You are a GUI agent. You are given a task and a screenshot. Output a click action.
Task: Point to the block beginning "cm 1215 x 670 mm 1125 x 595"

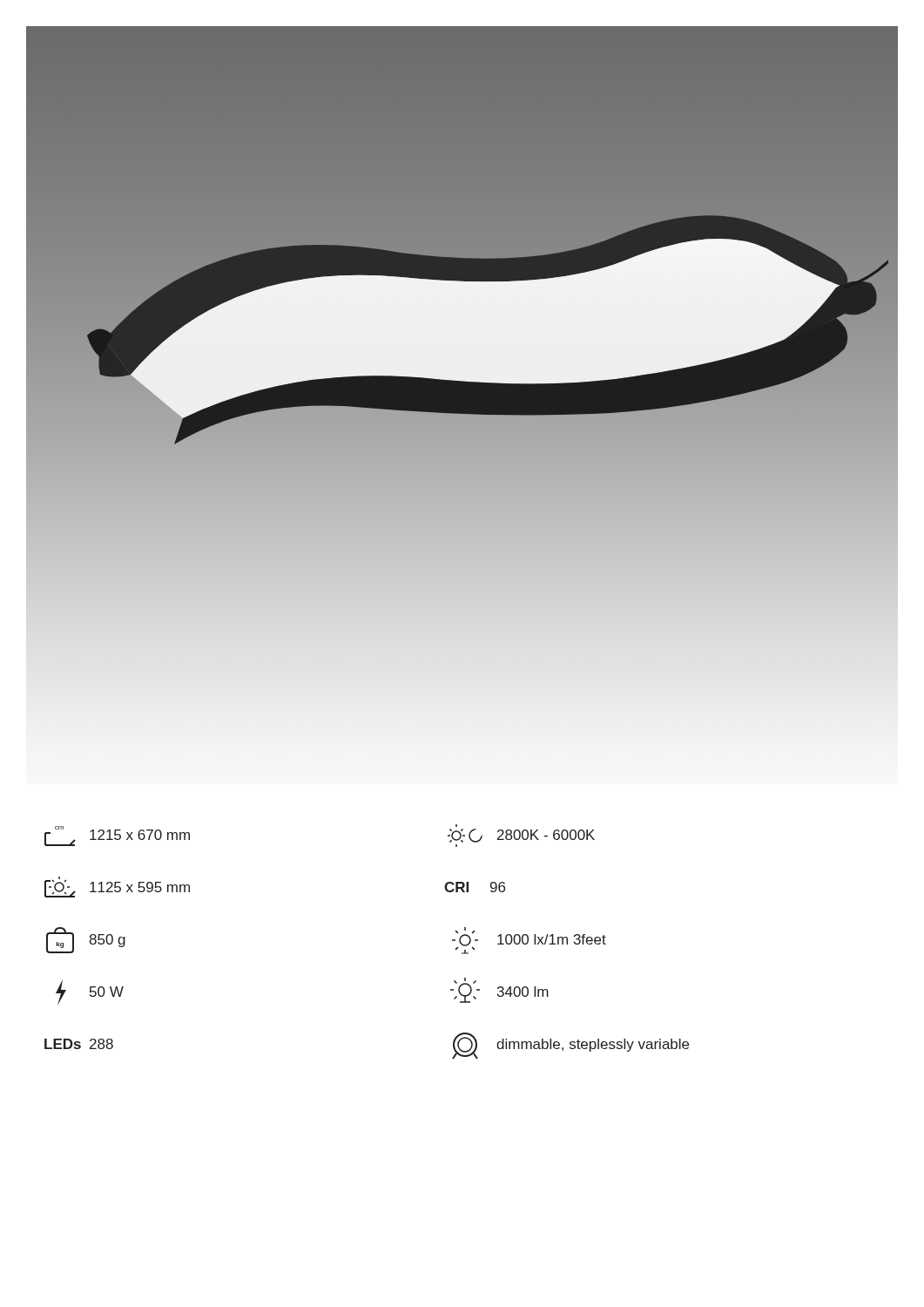click(x=117, y=836)
